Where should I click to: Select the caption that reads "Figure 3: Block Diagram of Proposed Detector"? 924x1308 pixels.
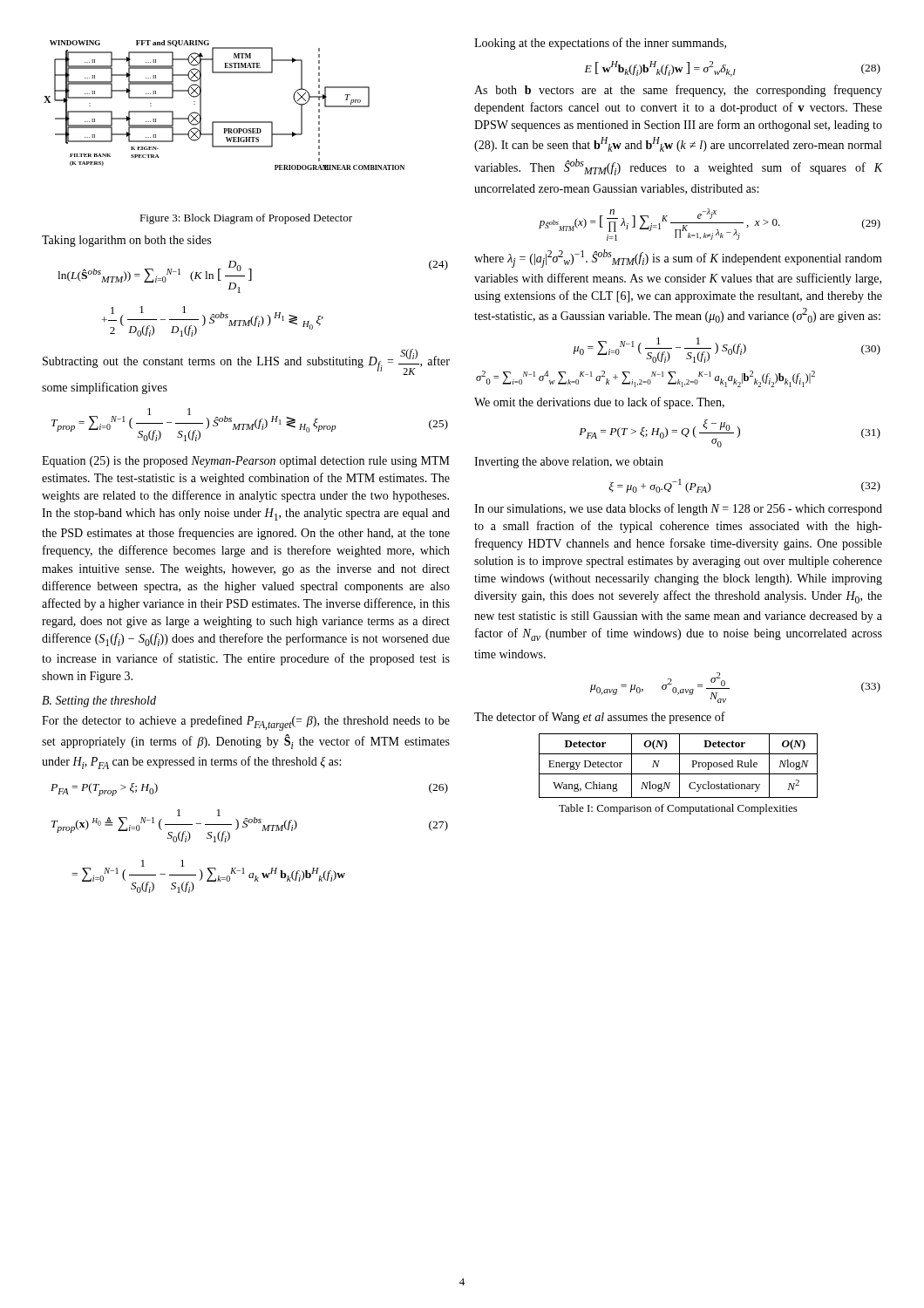pos(246,218)
